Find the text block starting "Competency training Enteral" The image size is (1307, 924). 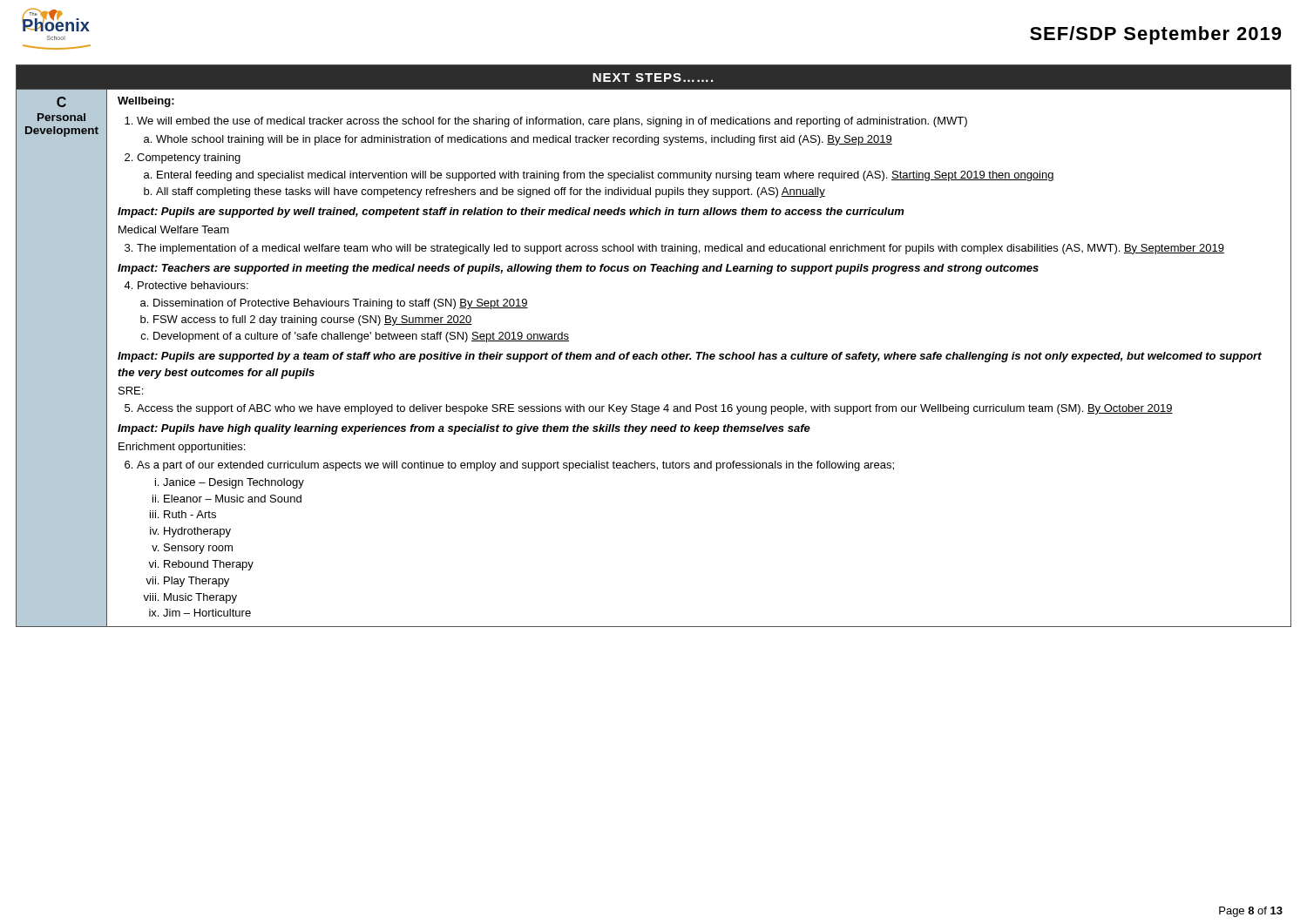[x=708, y=175]
